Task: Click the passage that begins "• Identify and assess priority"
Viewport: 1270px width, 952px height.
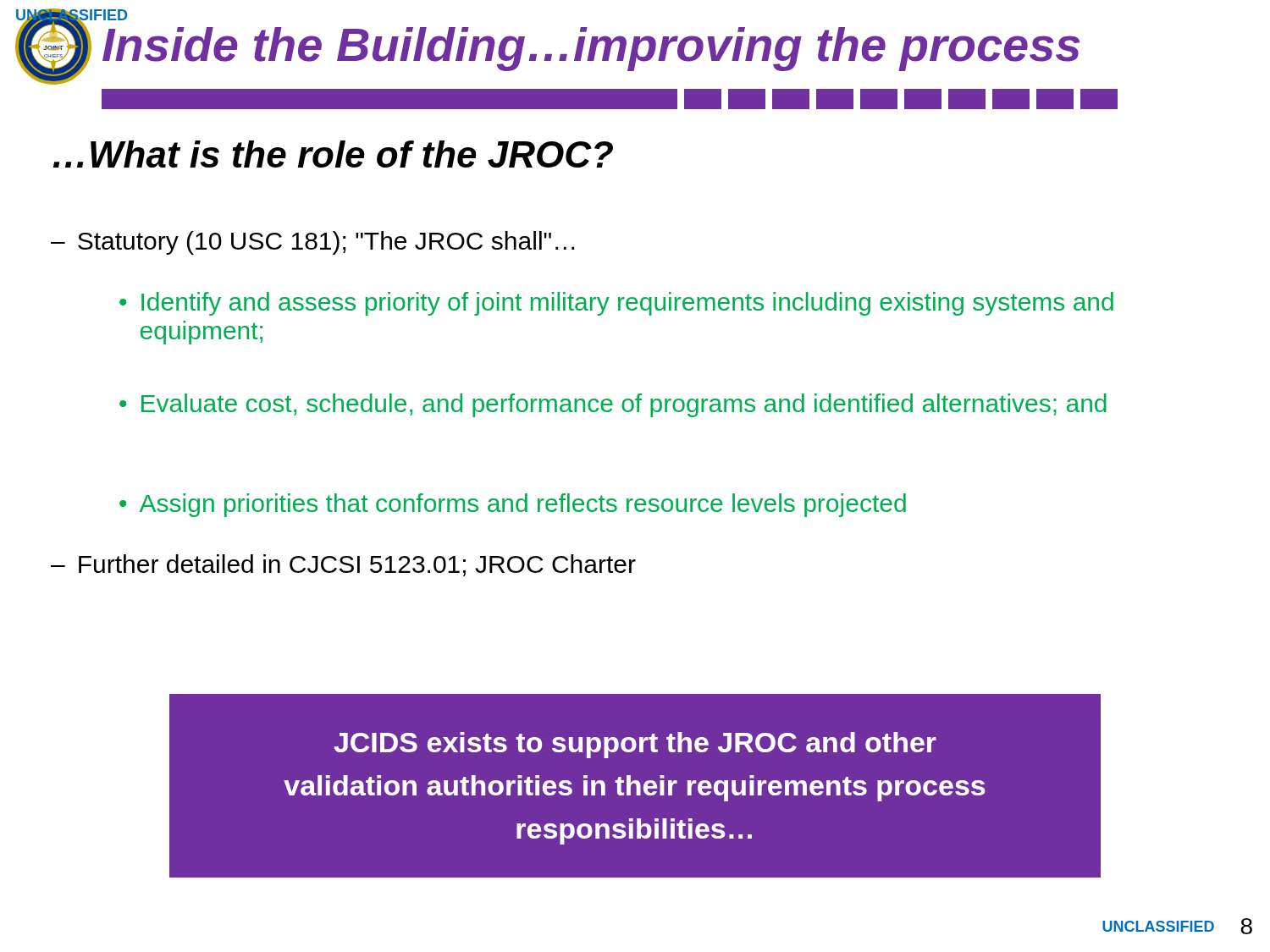Action: point(669,316)
